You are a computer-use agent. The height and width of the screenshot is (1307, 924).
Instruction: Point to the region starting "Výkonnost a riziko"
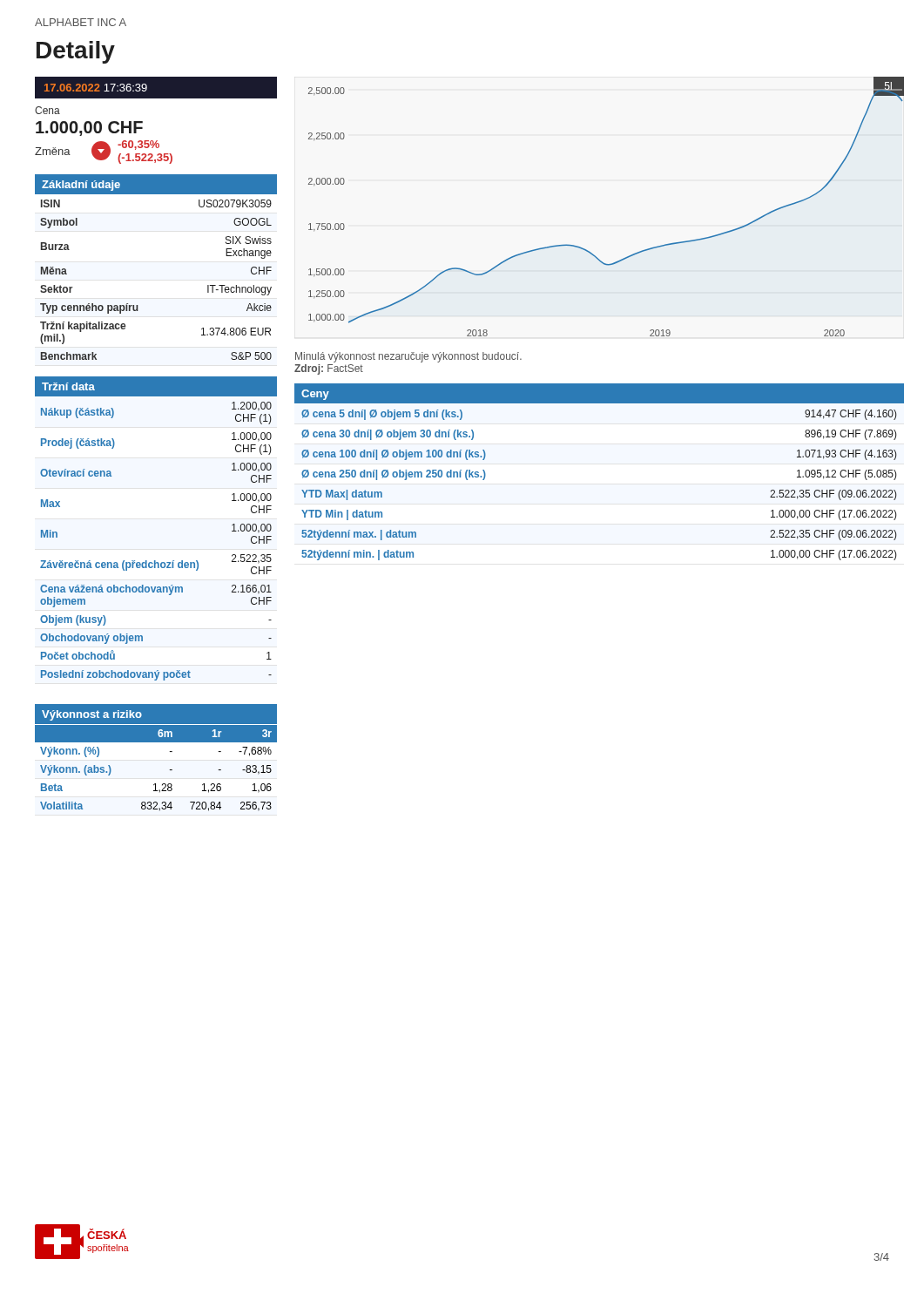pos(92,714)
